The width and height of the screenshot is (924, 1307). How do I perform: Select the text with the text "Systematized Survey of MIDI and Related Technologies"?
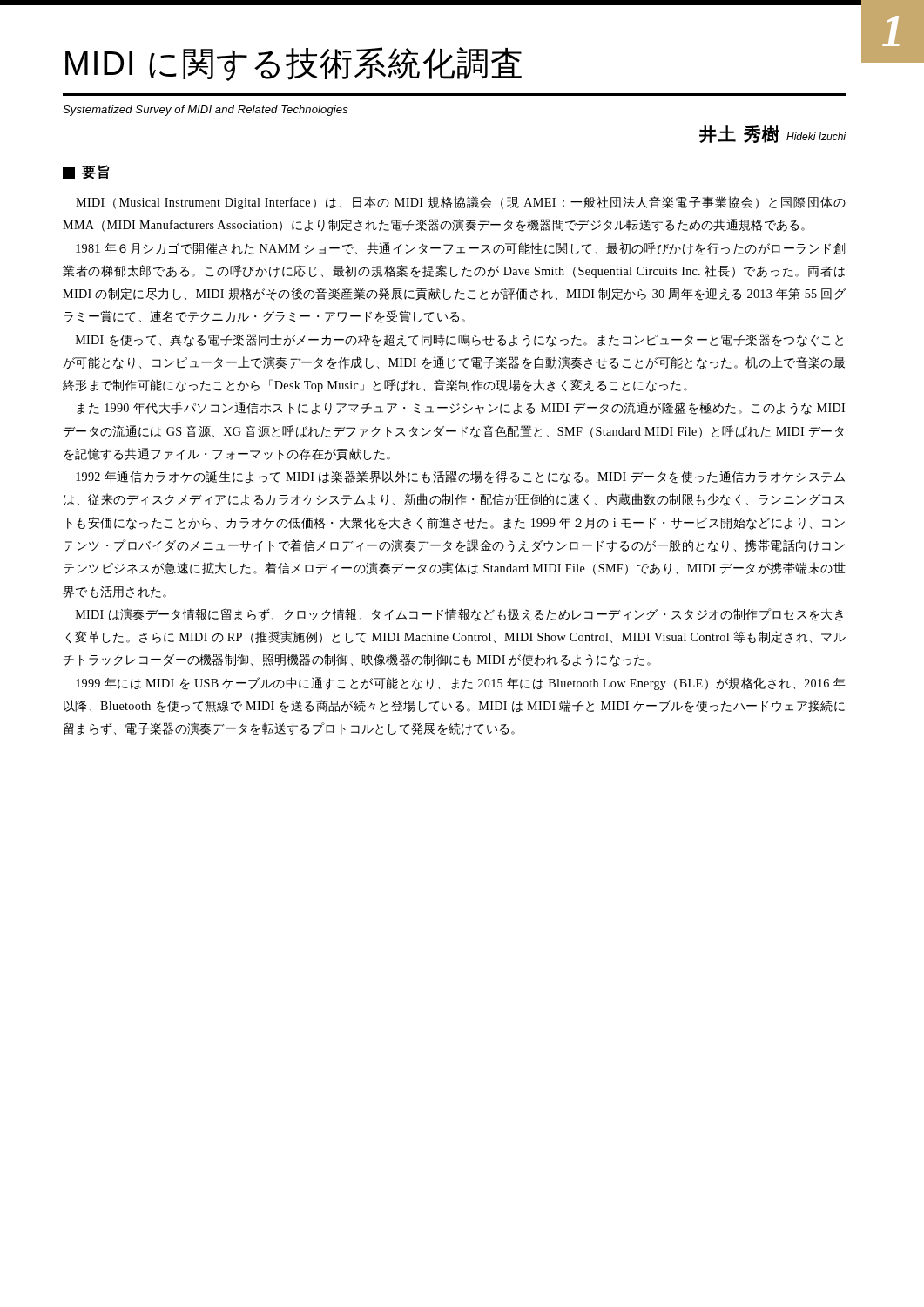pos(206,111)
